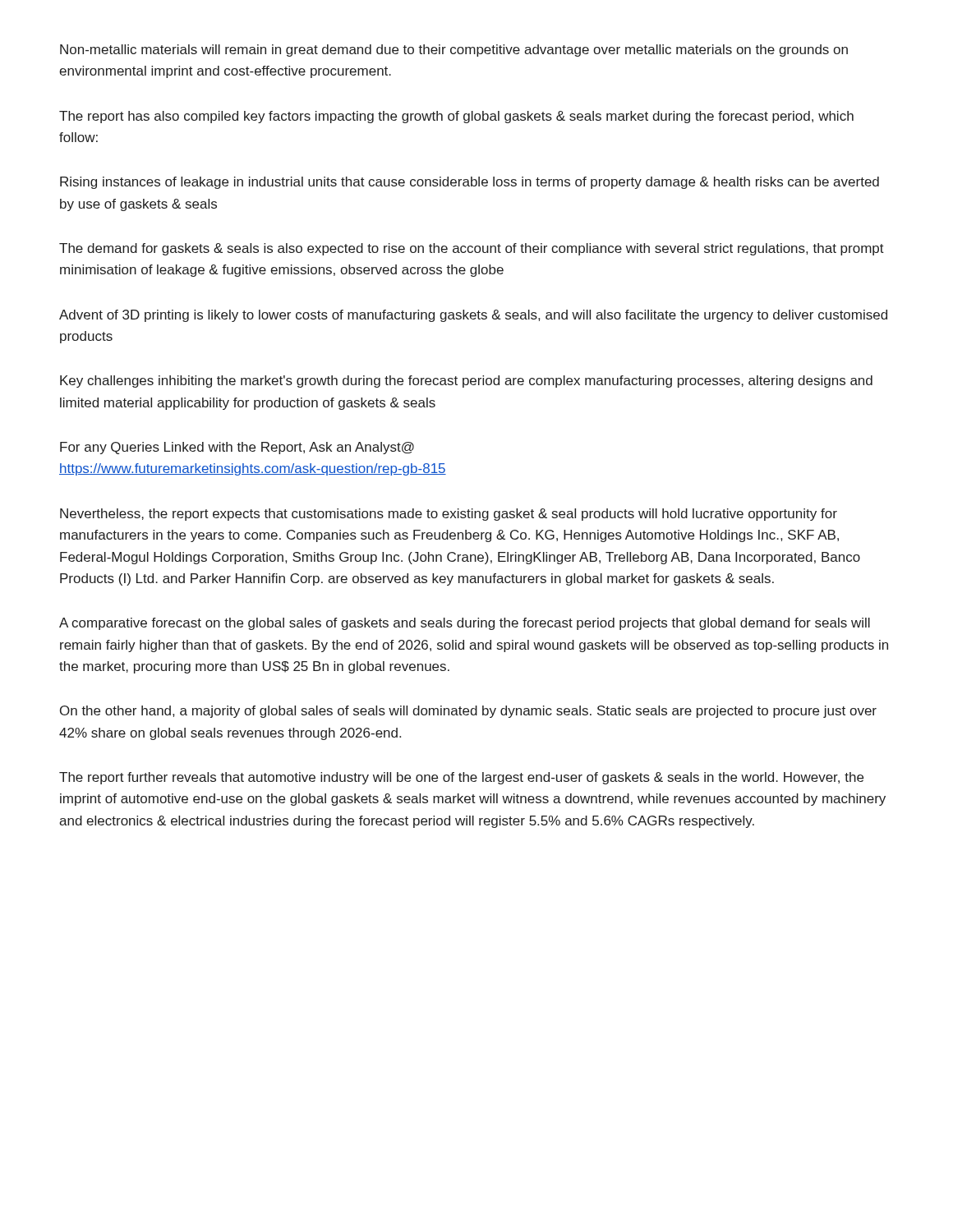Select the region starting "Rising instances of leakage in industrial units"
953x1232 pixels.
coord(469,193)
